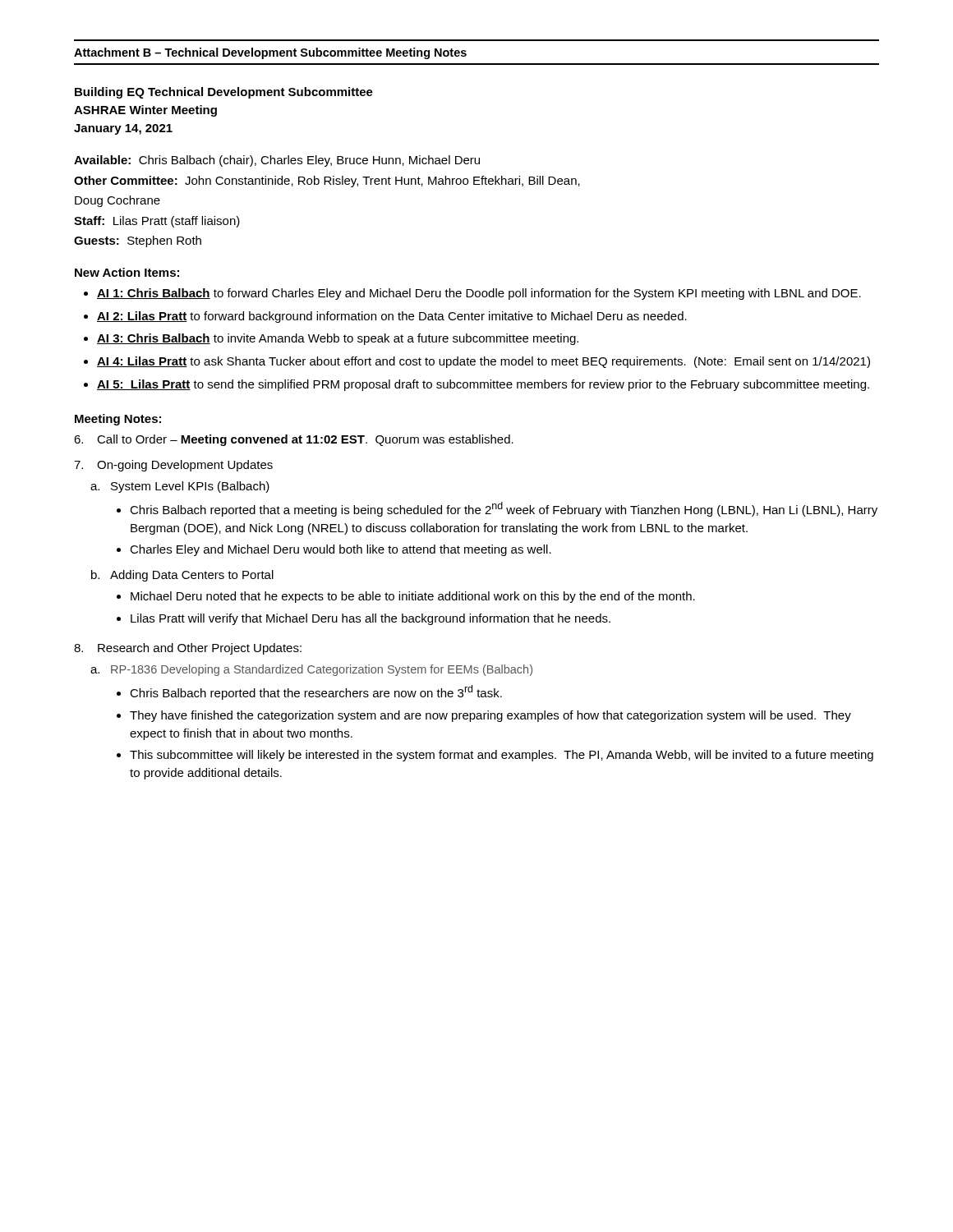Find the text block starting "Meeting Notes:"
The width and height of the screenshot is (953, 1232).
[118, 418]
